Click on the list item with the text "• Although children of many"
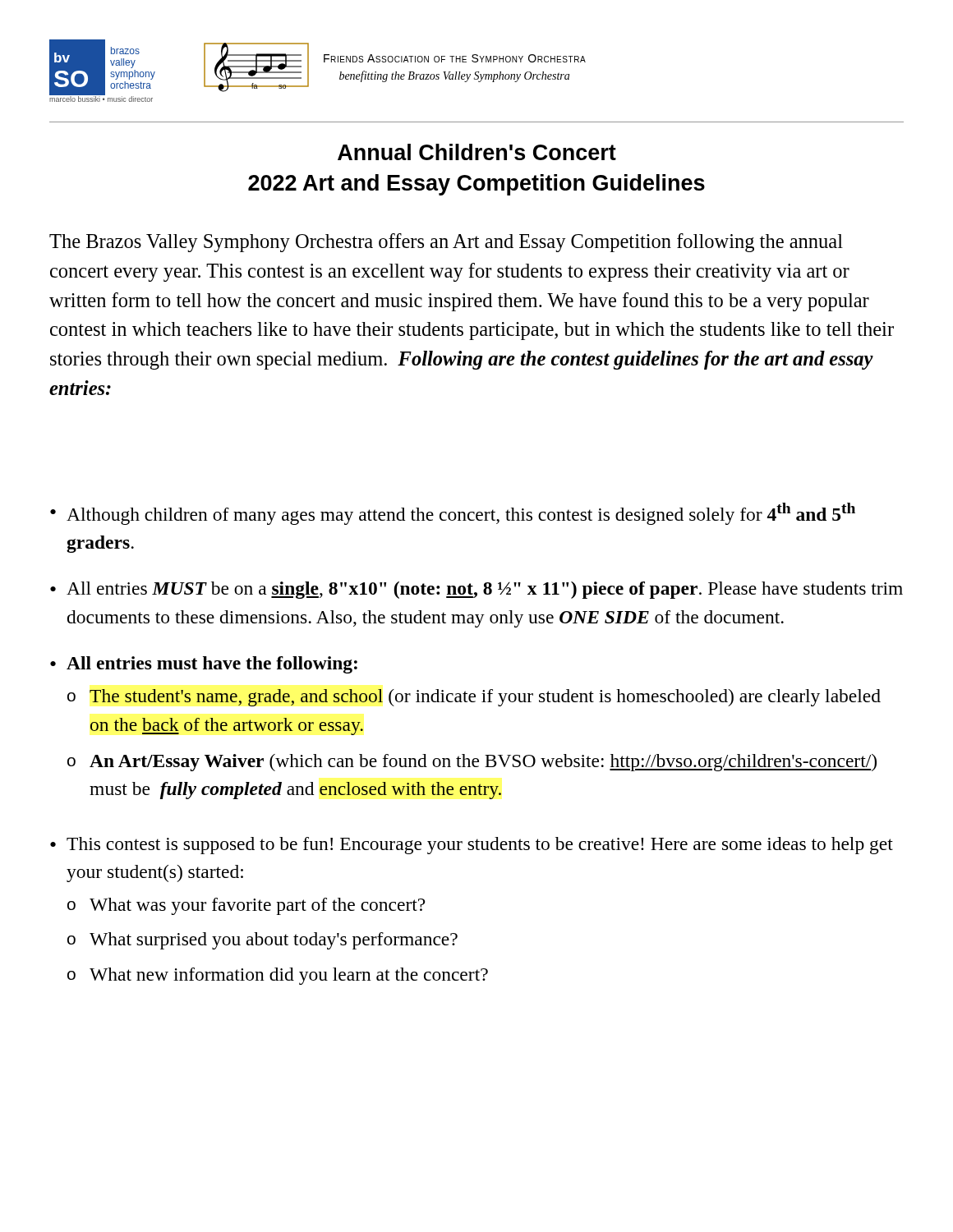This screenshot has height=1232, width=953. pos(476,527)
